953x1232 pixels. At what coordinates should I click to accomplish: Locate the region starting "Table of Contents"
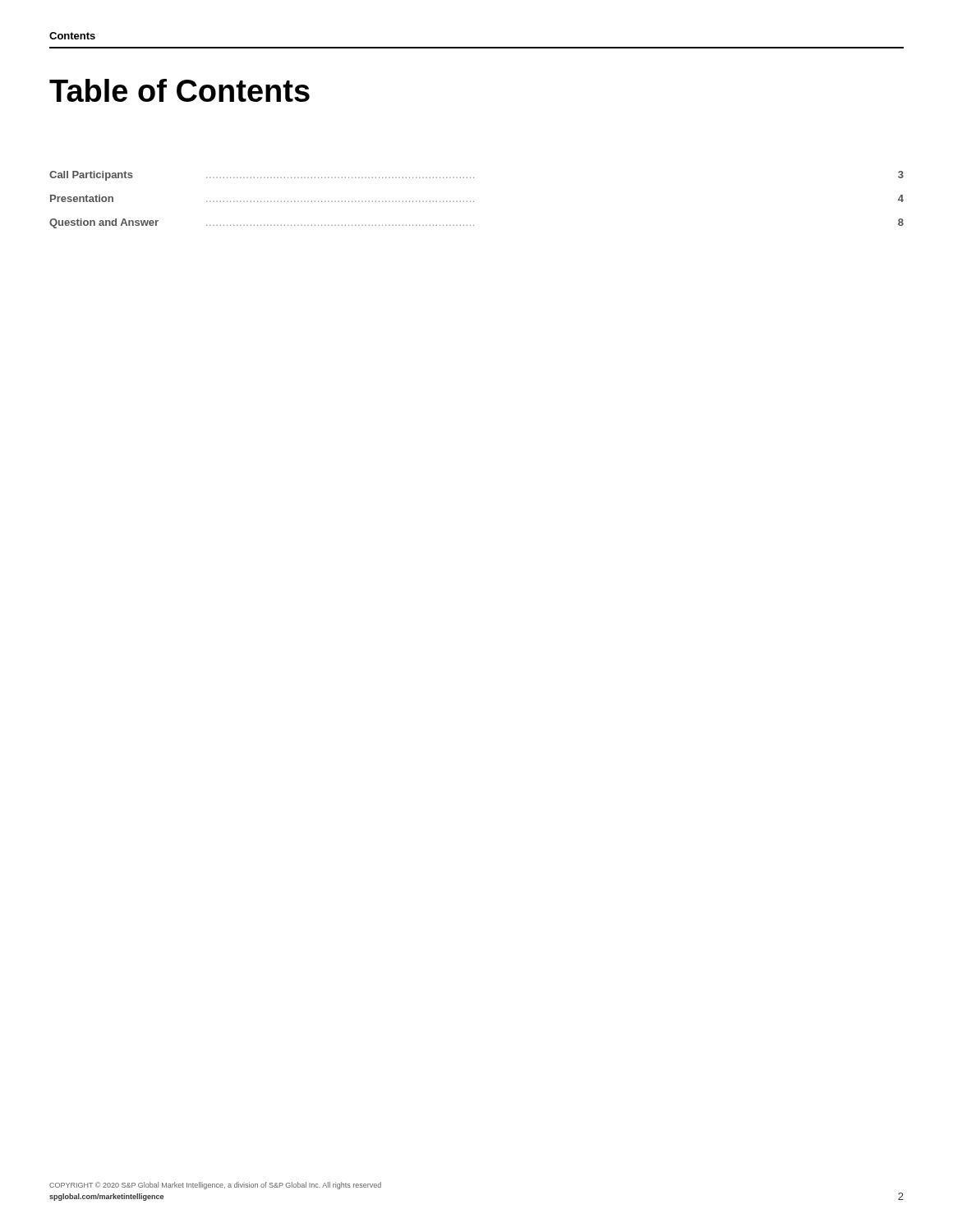pos(180,90)
